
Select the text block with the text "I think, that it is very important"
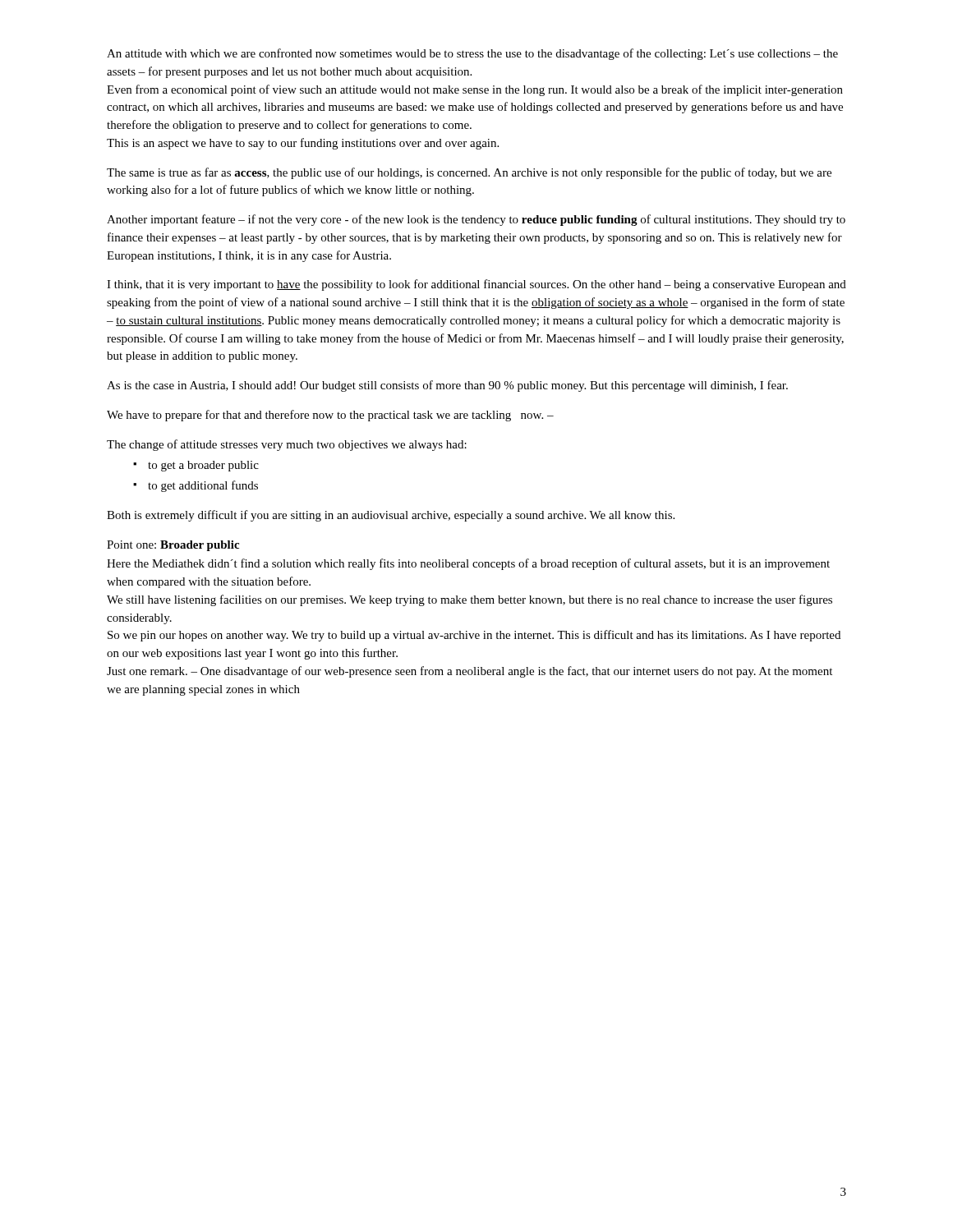(x=476, y=320)
